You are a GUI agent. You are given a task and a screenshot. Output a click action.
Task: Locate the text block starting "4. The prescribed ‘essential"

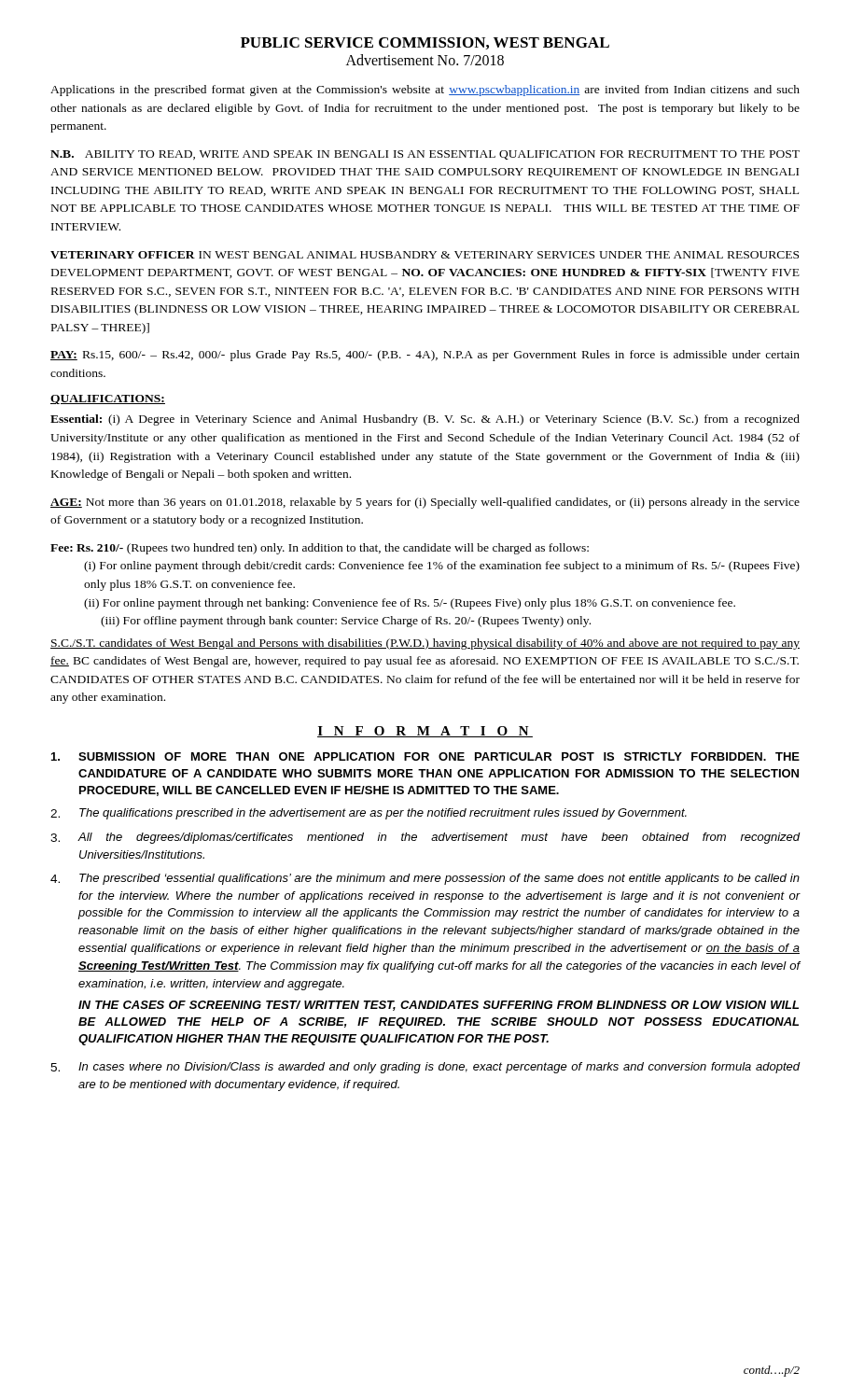pos(425,961)
